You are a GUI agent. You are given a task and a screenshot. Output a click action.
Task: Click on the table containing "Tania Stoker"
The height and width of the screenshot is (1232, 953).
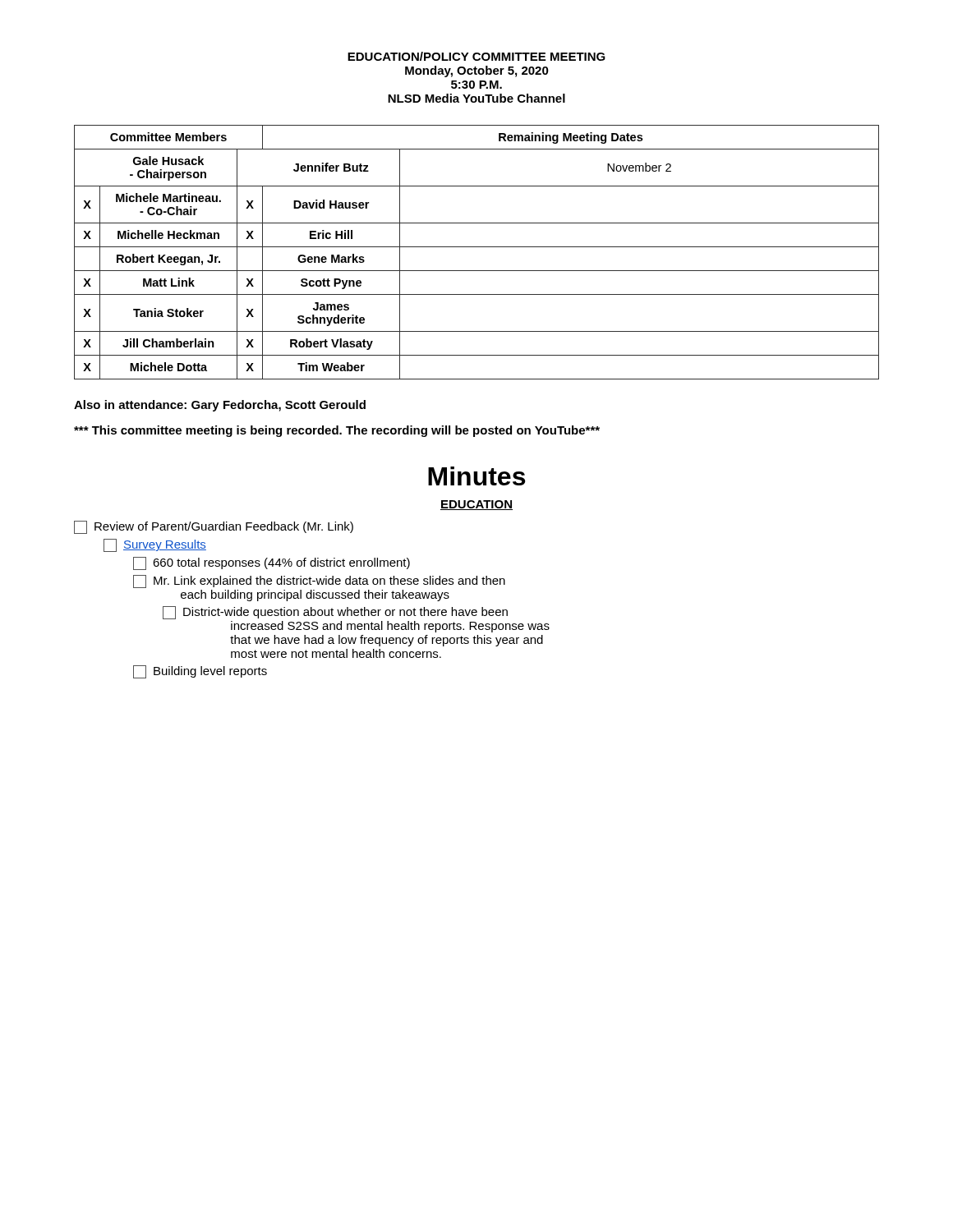click(x=476, y=252)
